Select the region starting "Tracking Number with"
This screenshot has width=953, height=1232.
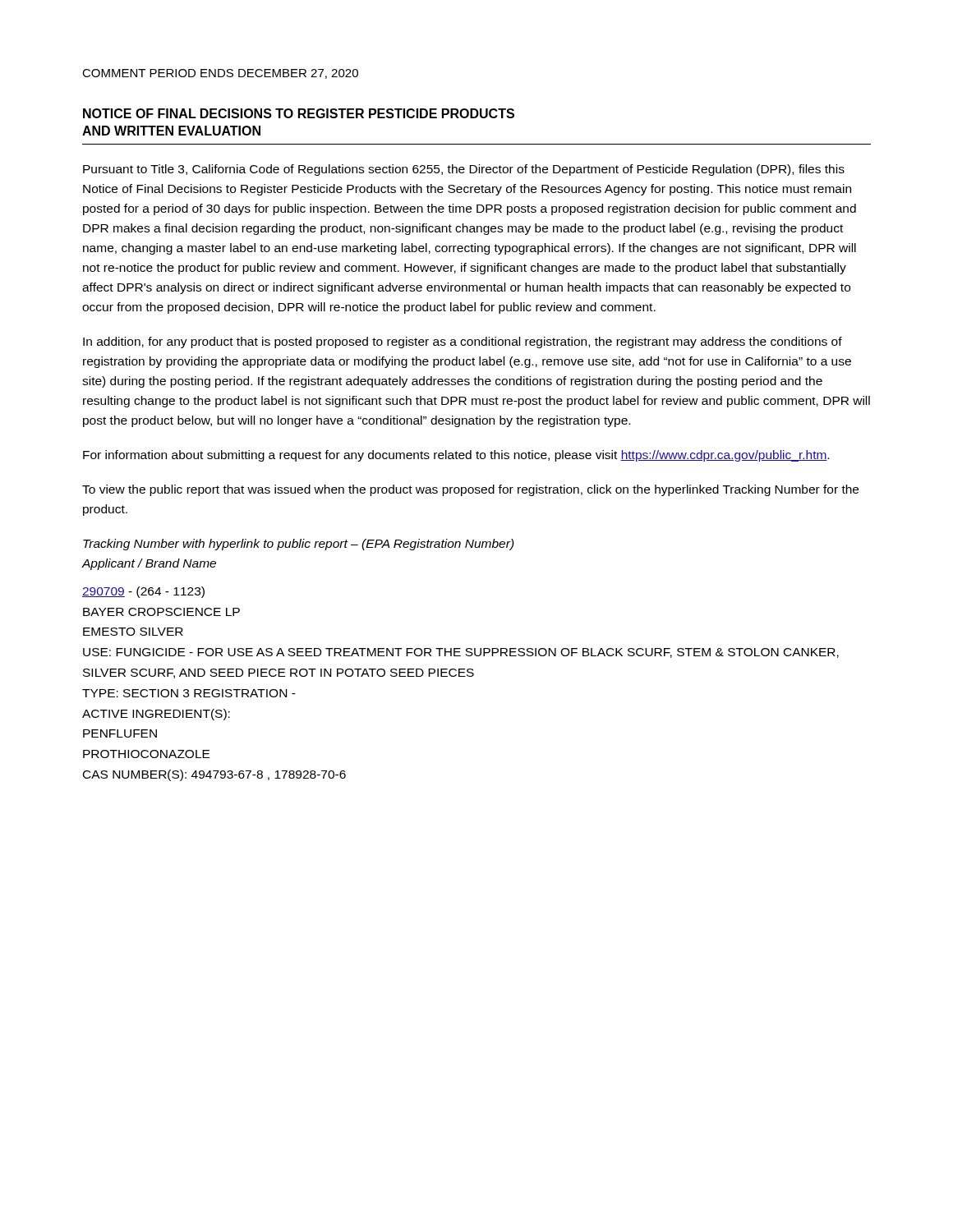(298, 553)
